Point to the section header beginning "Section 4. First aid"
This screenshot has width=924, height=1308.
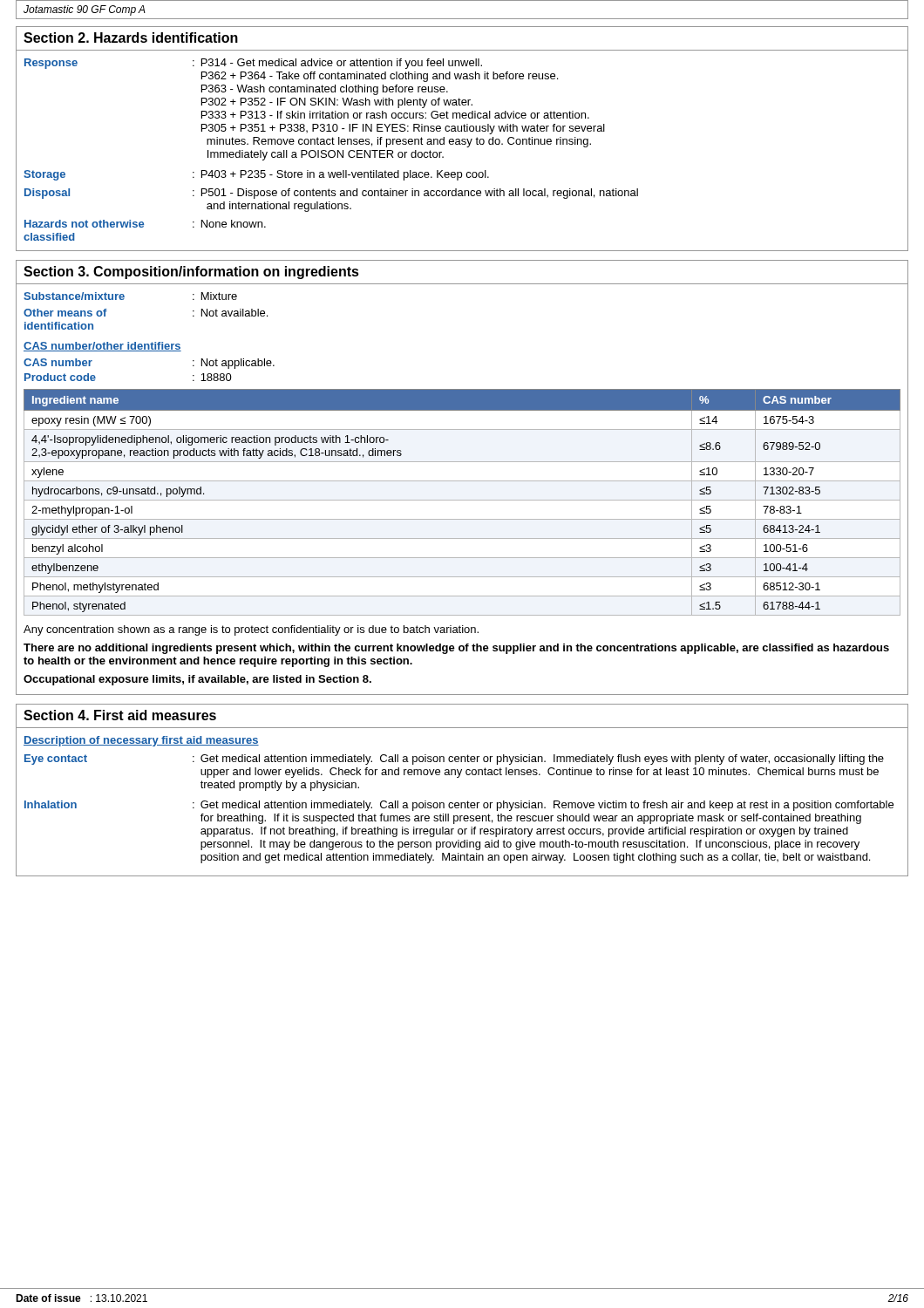[462, 790]
